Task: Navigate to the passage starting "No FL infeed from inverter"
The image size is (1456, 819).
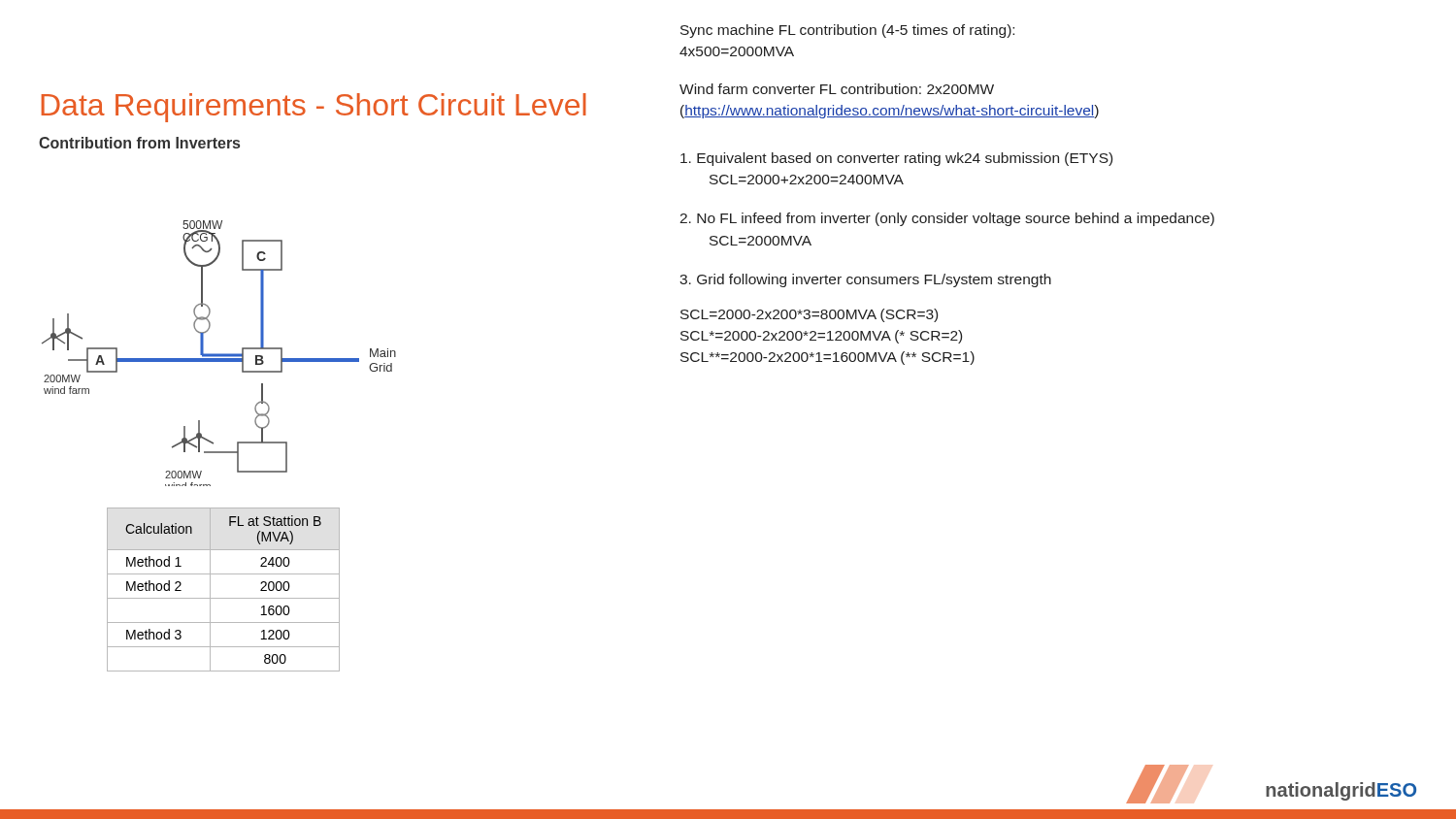Action: point(947,218)
